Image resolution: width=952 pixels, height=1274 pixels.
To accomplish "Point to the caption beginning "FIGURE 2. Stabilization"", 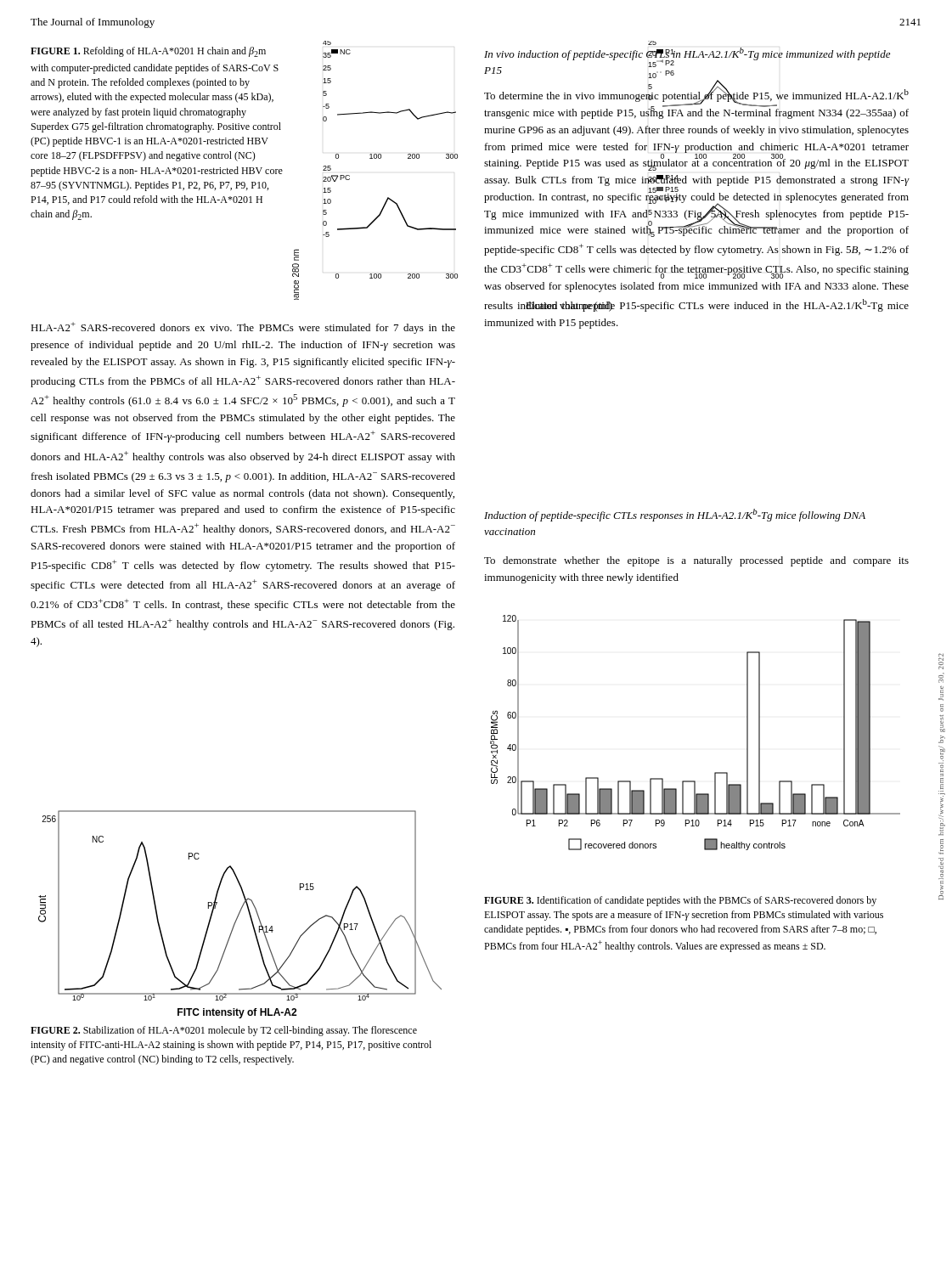I will pos(231,1045).
